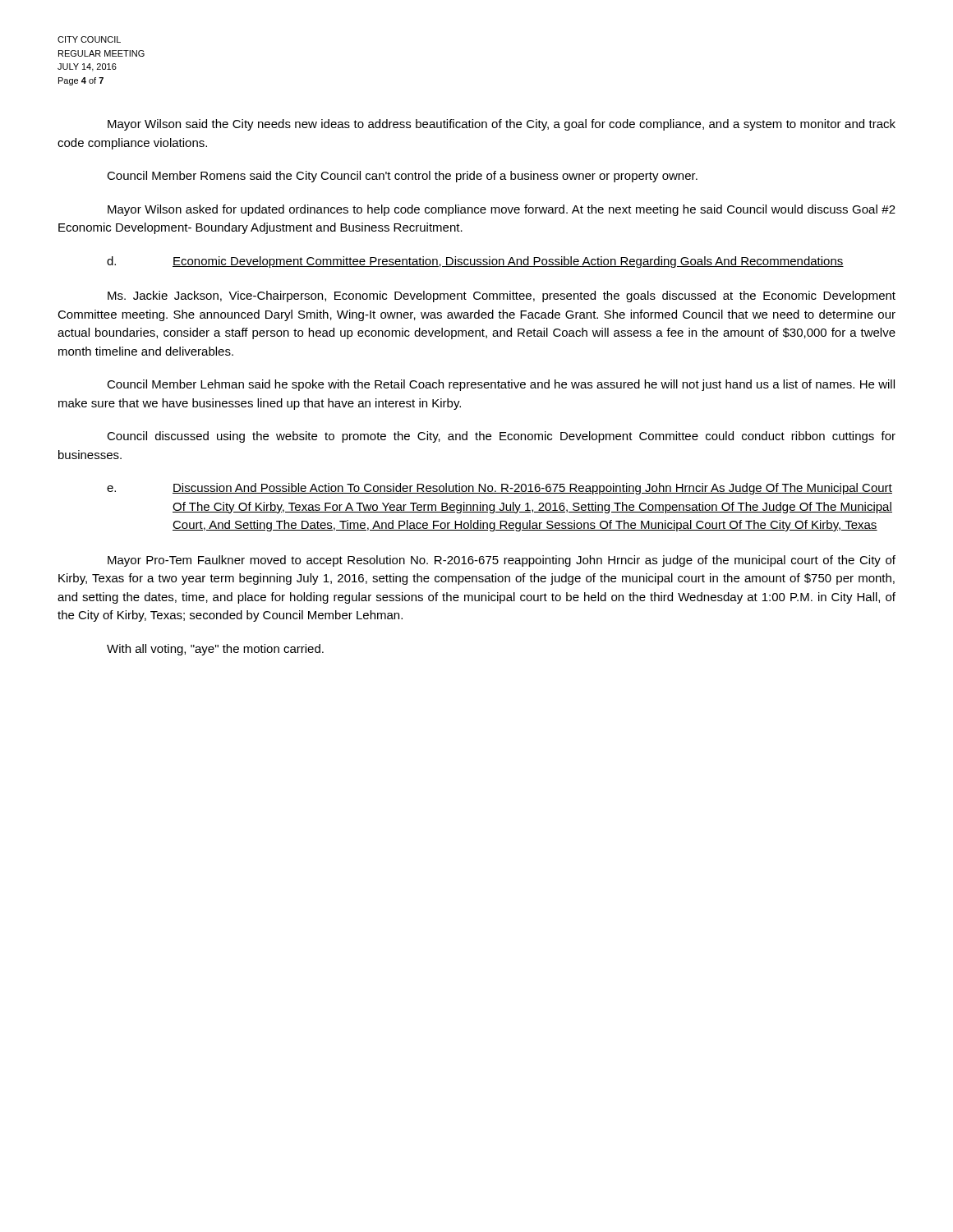Select the text block starting "Mayor Pro-Tem Faulkner moved"
Image resolution: width=953 pixels, height=1232 pixels.
[476, 588]
